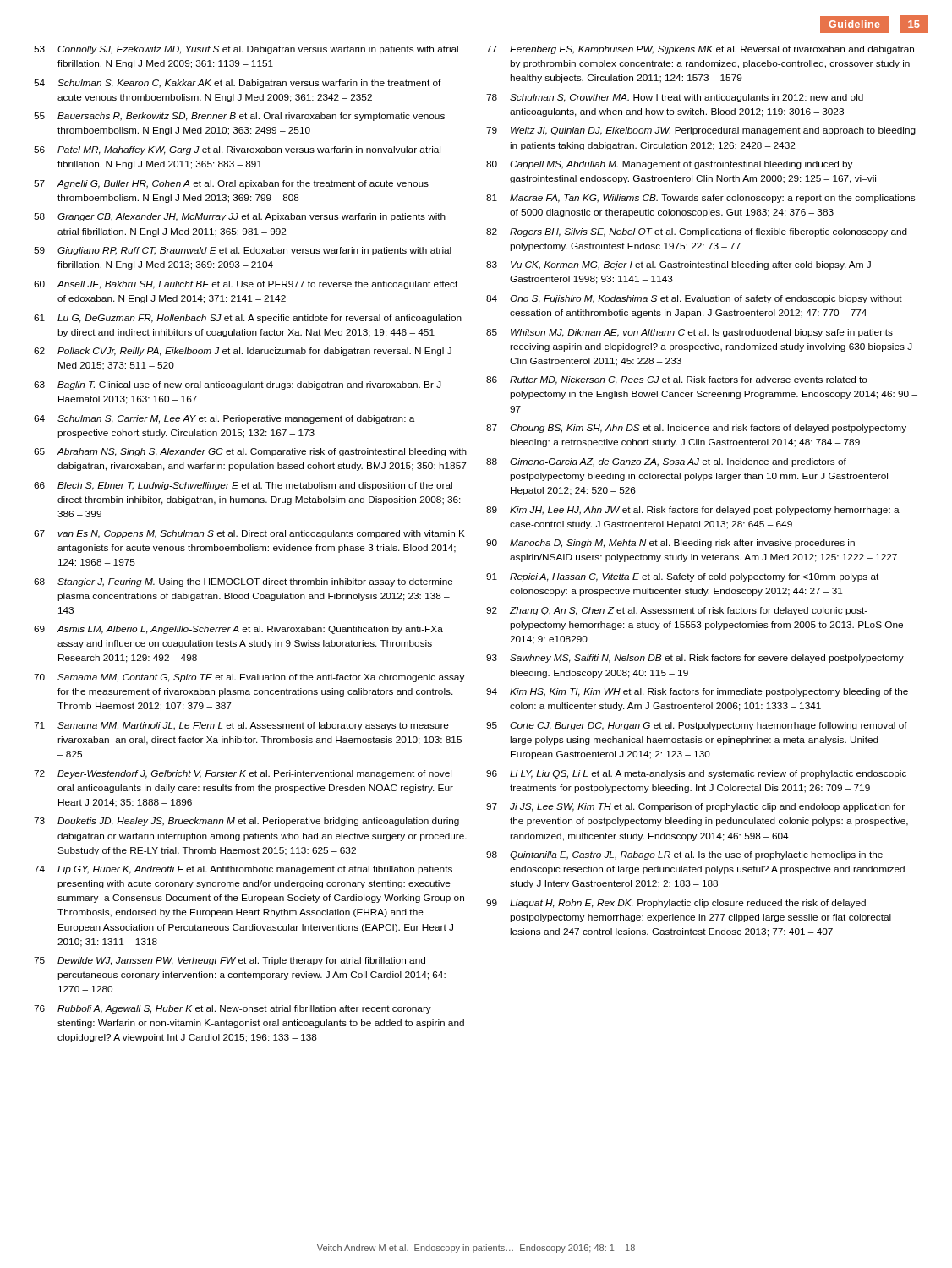Point to the block starting "94 Kim HS, Kim TI,"
Screen dimensions: 1268x952
(x=703, y=699)
